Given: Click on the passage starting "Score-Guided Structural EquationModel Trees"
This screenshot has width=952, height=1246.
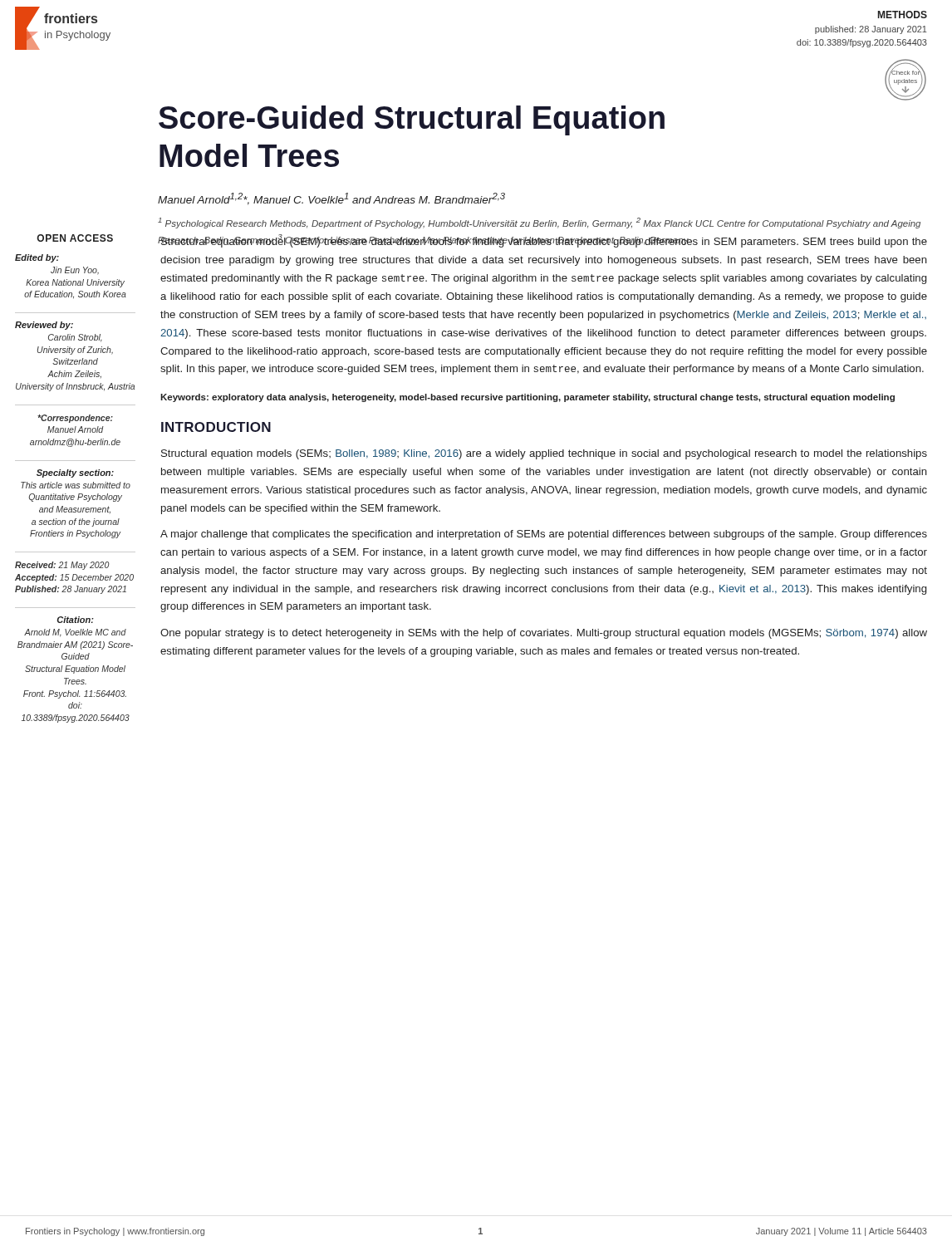Looking at the screenshot, I should [x=412, y=137].
